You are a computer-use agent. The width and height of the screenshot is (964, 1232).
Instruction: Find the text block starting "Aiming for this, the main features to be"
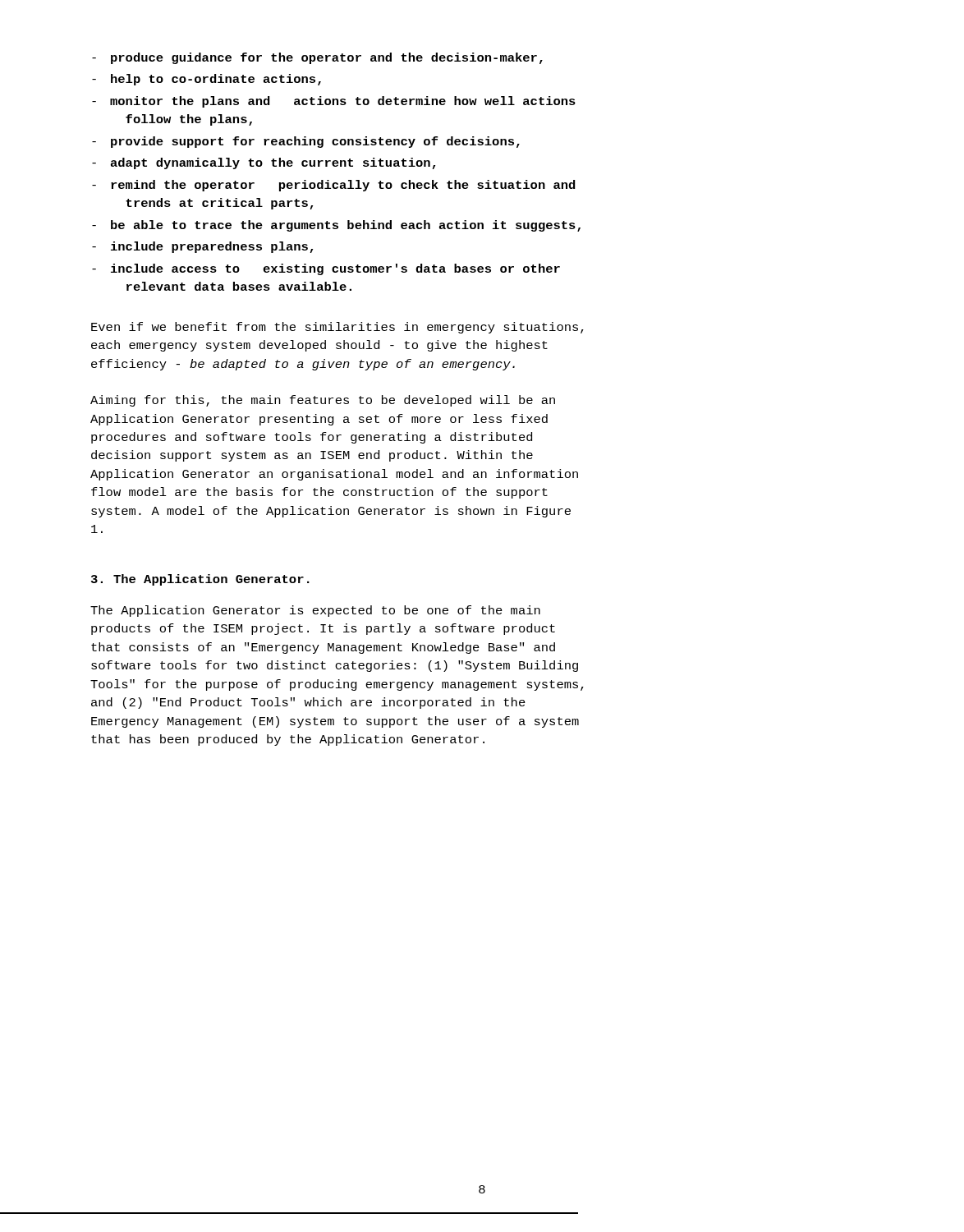point(335,465)
